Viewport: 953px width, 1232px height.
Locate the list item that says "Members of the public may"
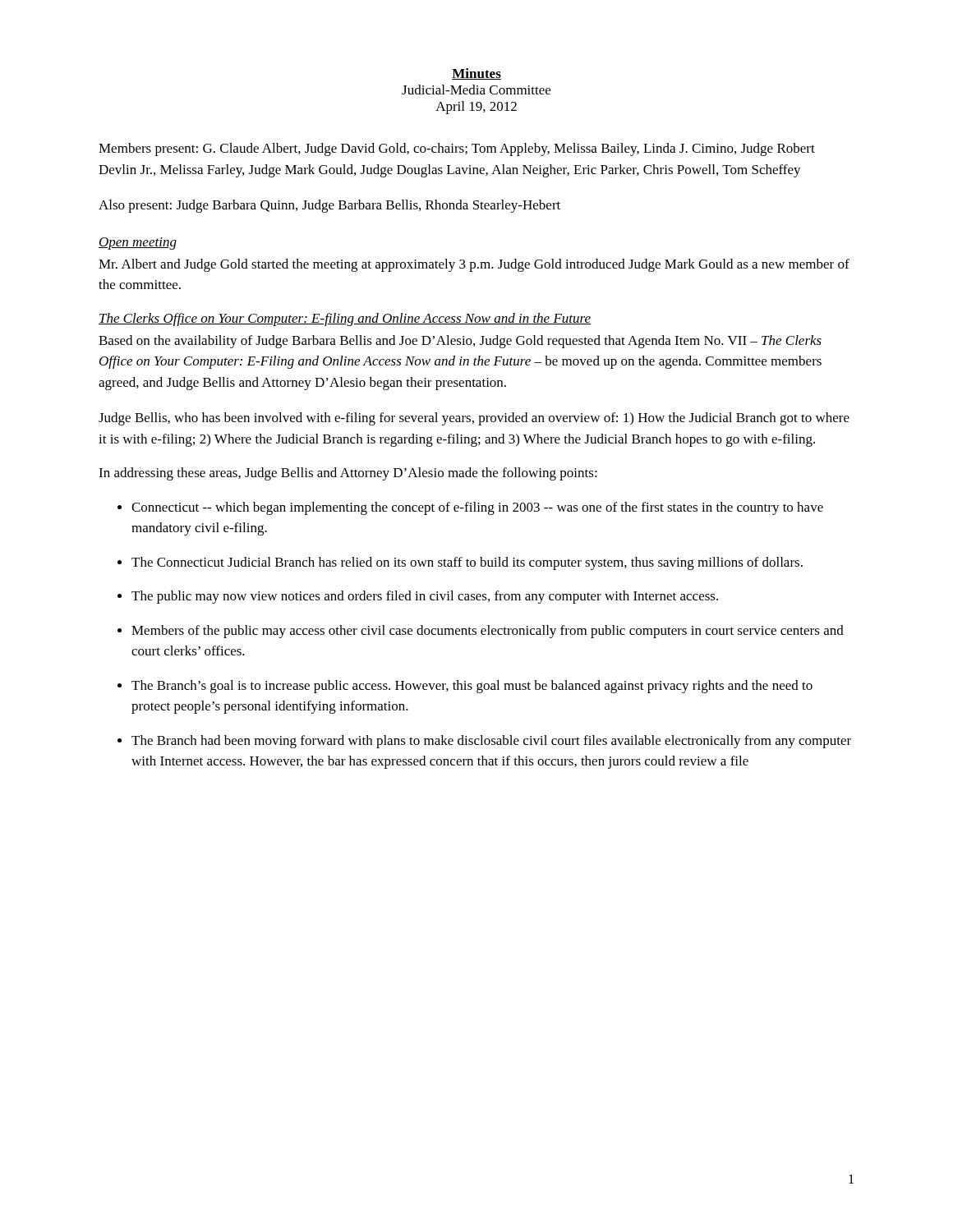[487, 640]
